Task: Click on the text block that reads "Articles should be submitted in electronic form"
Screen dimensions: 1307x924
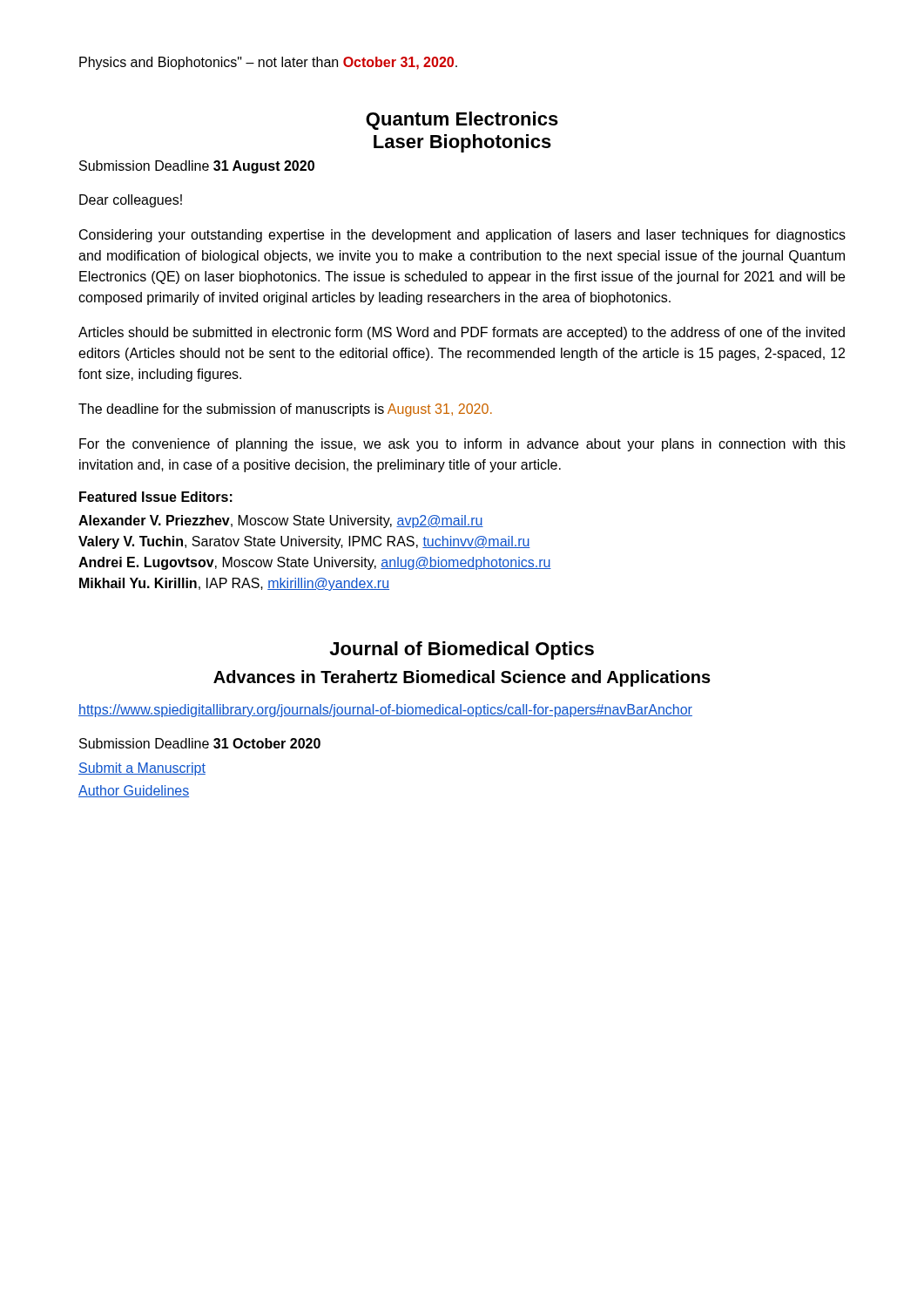Action: pyautogui.click(x=462, y=353)
